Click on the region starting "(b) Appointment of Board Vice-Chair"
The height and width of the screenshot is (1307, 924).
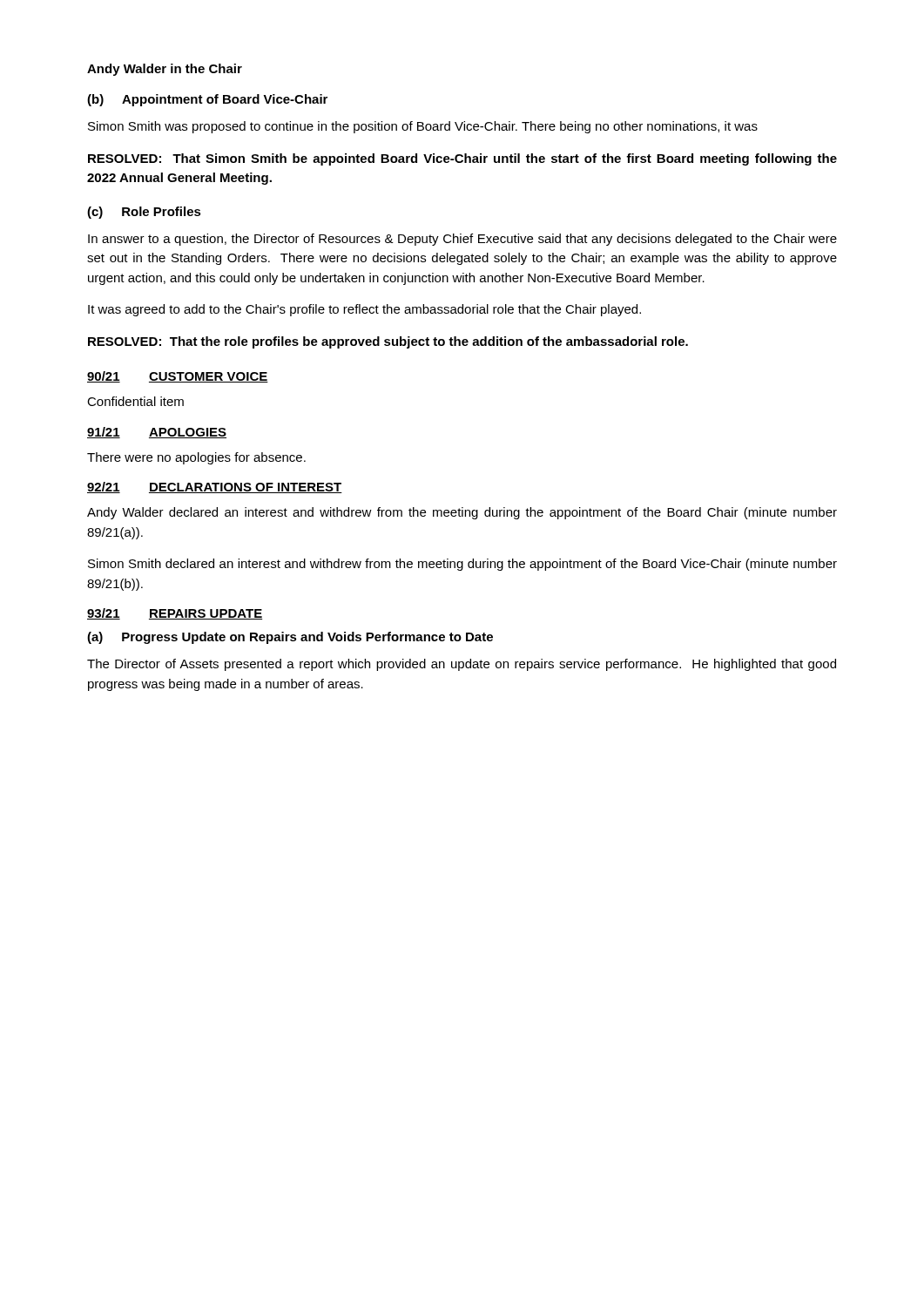207,99
